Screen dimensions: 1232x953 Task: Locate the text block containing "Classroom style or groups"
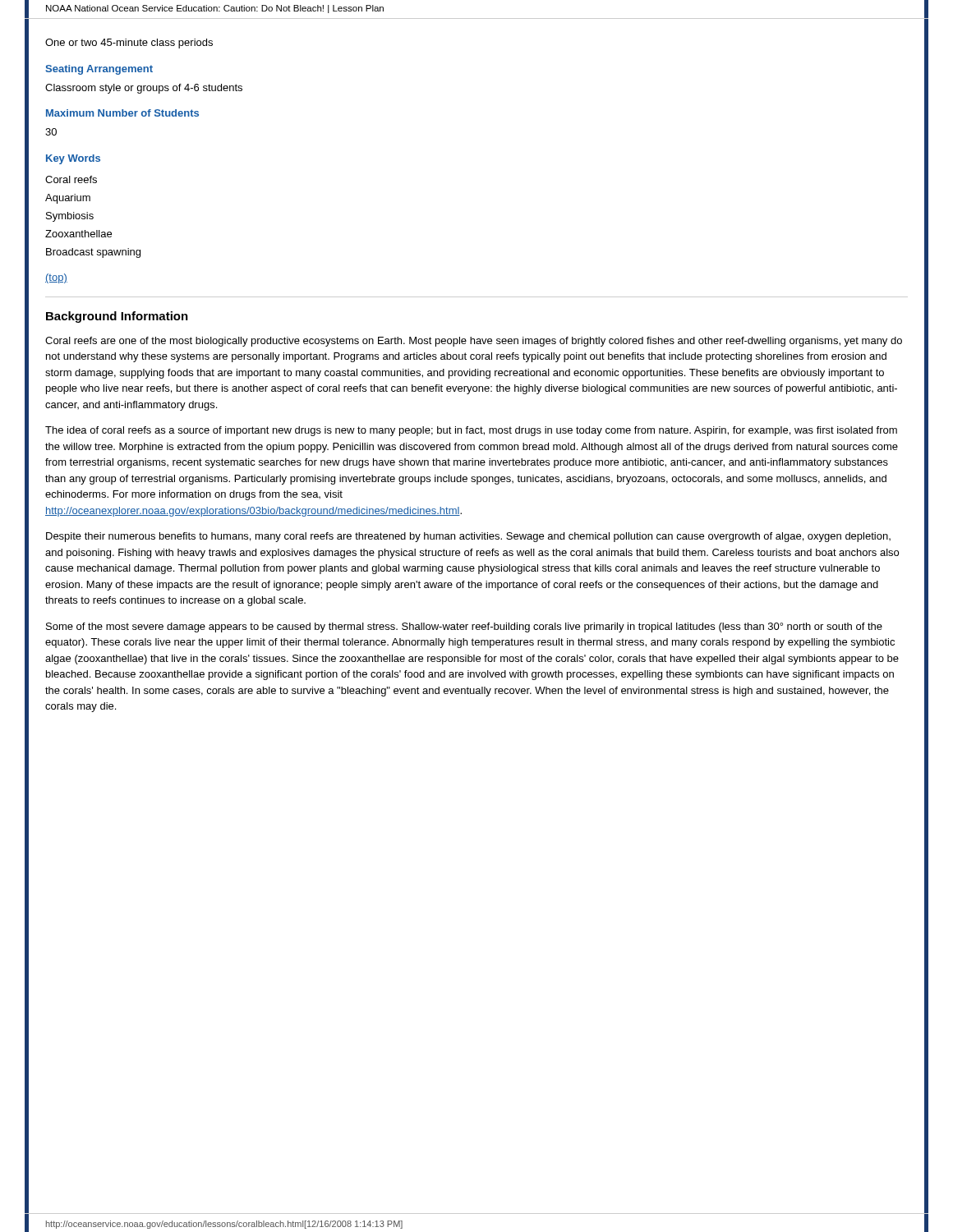[144, 87]
